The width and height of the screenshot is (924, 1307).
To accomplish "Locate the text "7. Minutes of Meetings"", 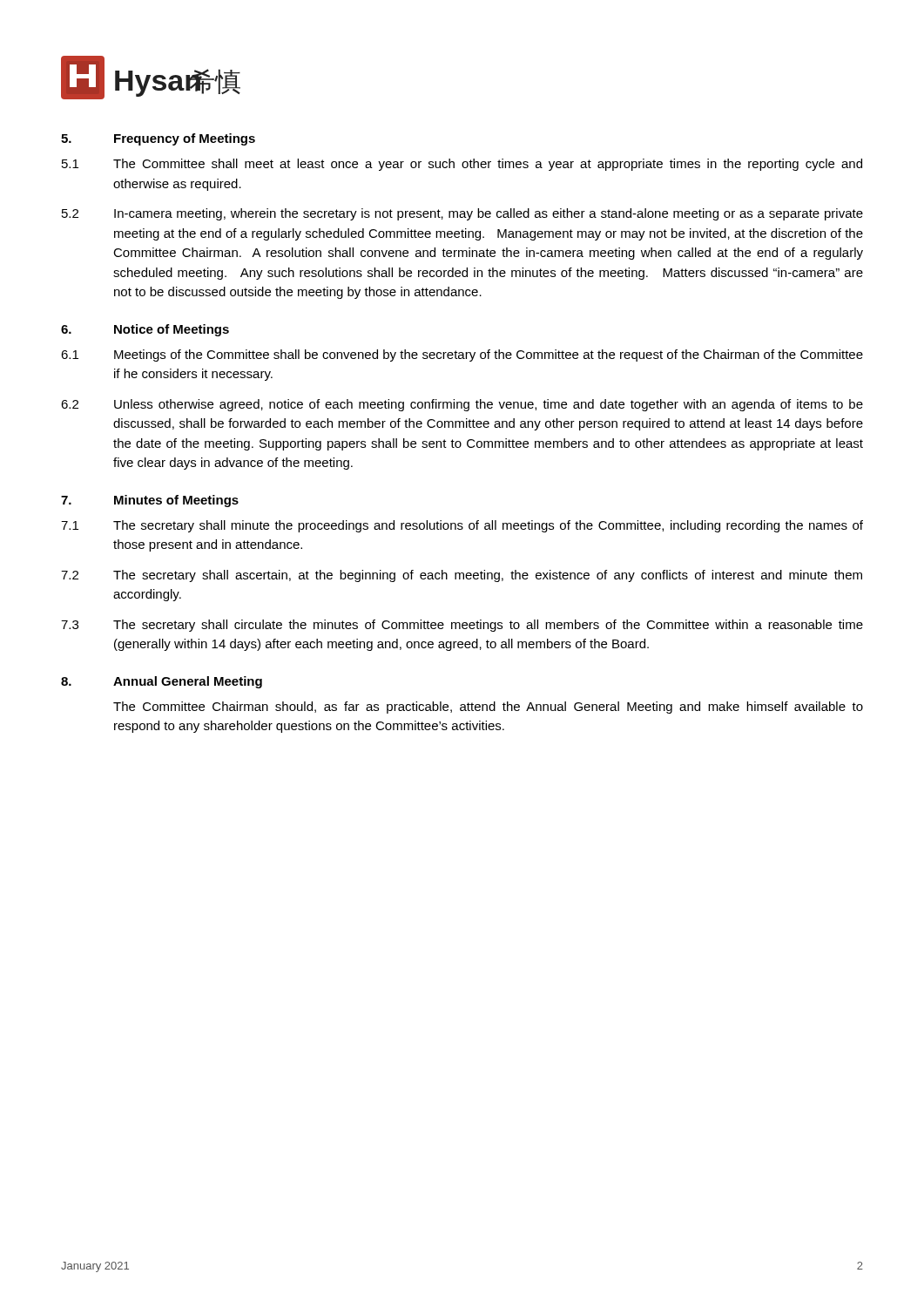I will [150, 499].
